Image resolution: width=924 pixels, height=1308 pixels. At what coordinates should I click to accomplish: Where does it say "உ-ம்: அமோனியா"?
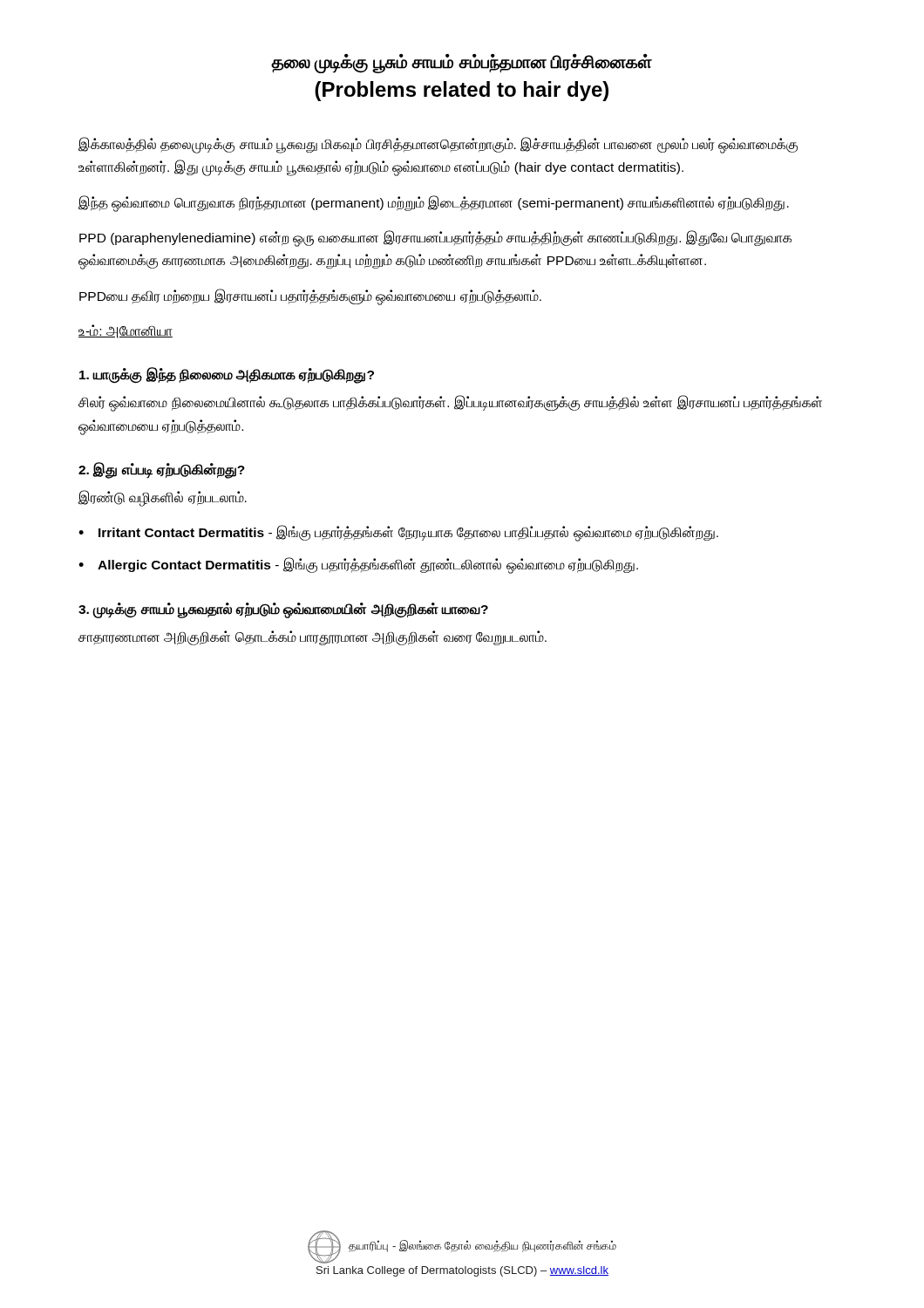125,331
